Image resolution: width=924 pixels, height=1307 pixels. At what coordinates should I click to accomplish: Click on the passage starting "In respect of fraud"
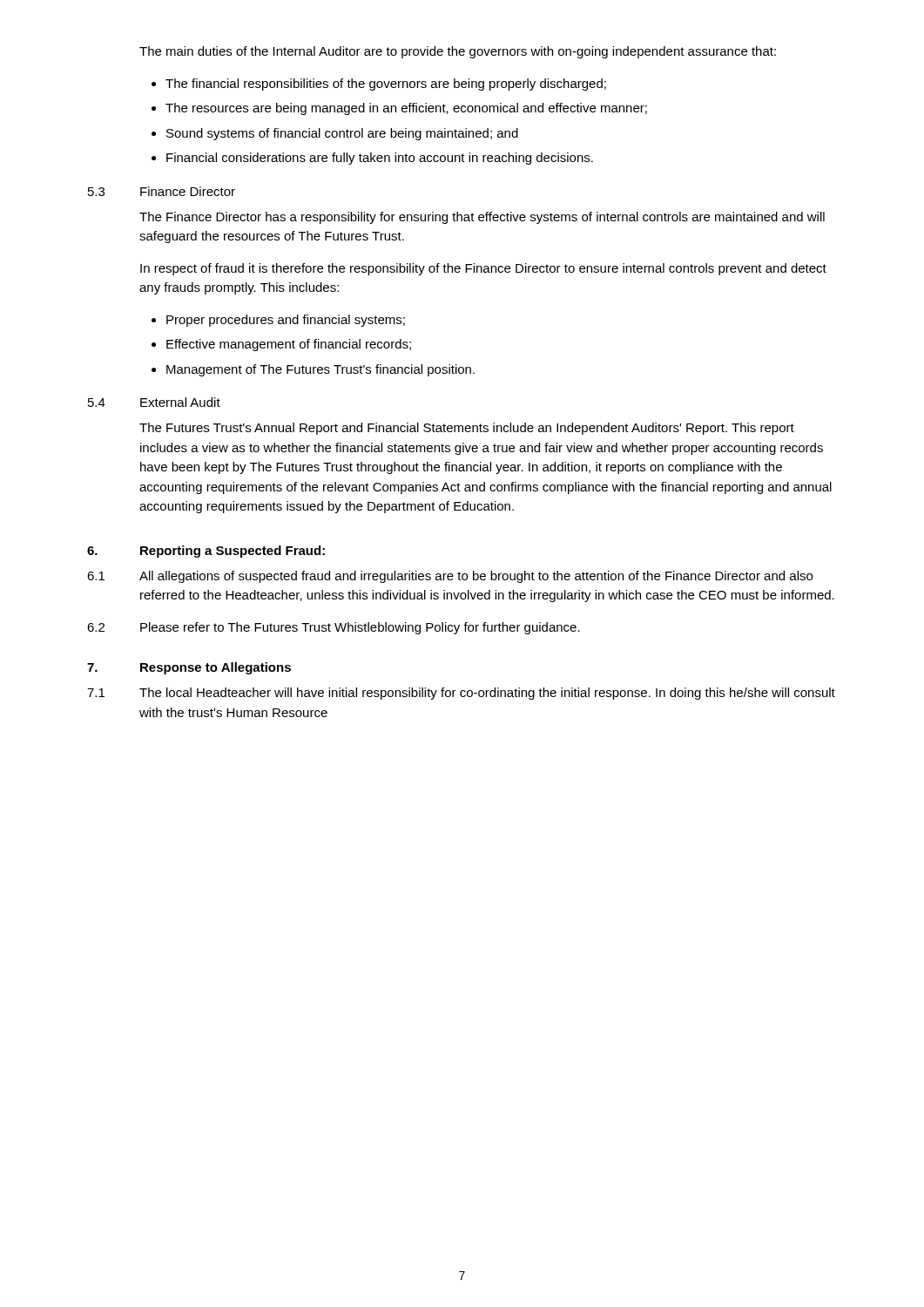pos(483,277)
